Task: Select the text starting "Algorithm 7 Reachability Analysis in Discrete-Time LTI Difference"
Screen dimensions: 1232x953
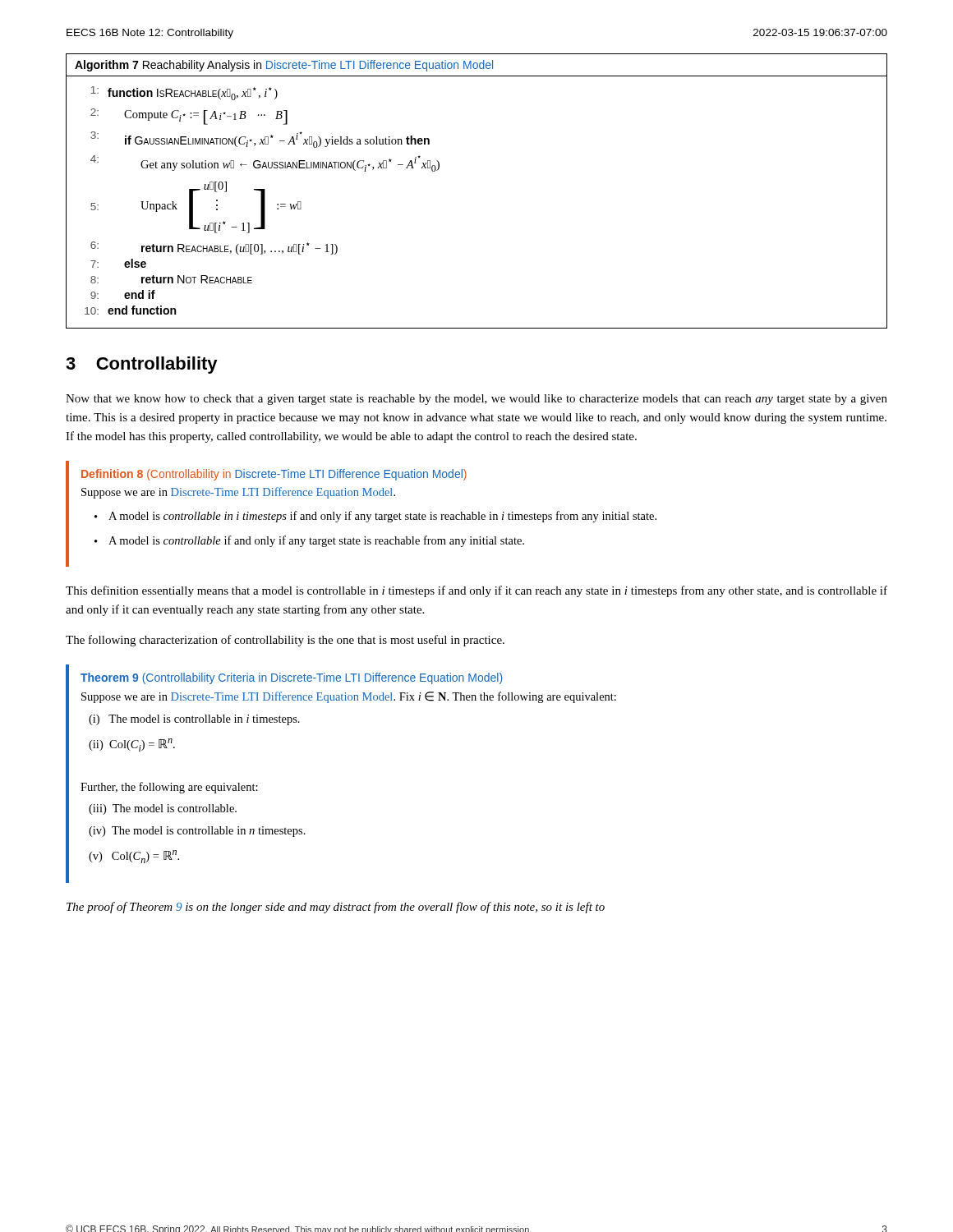Action: pyautogui.click(x=476, y=191)
